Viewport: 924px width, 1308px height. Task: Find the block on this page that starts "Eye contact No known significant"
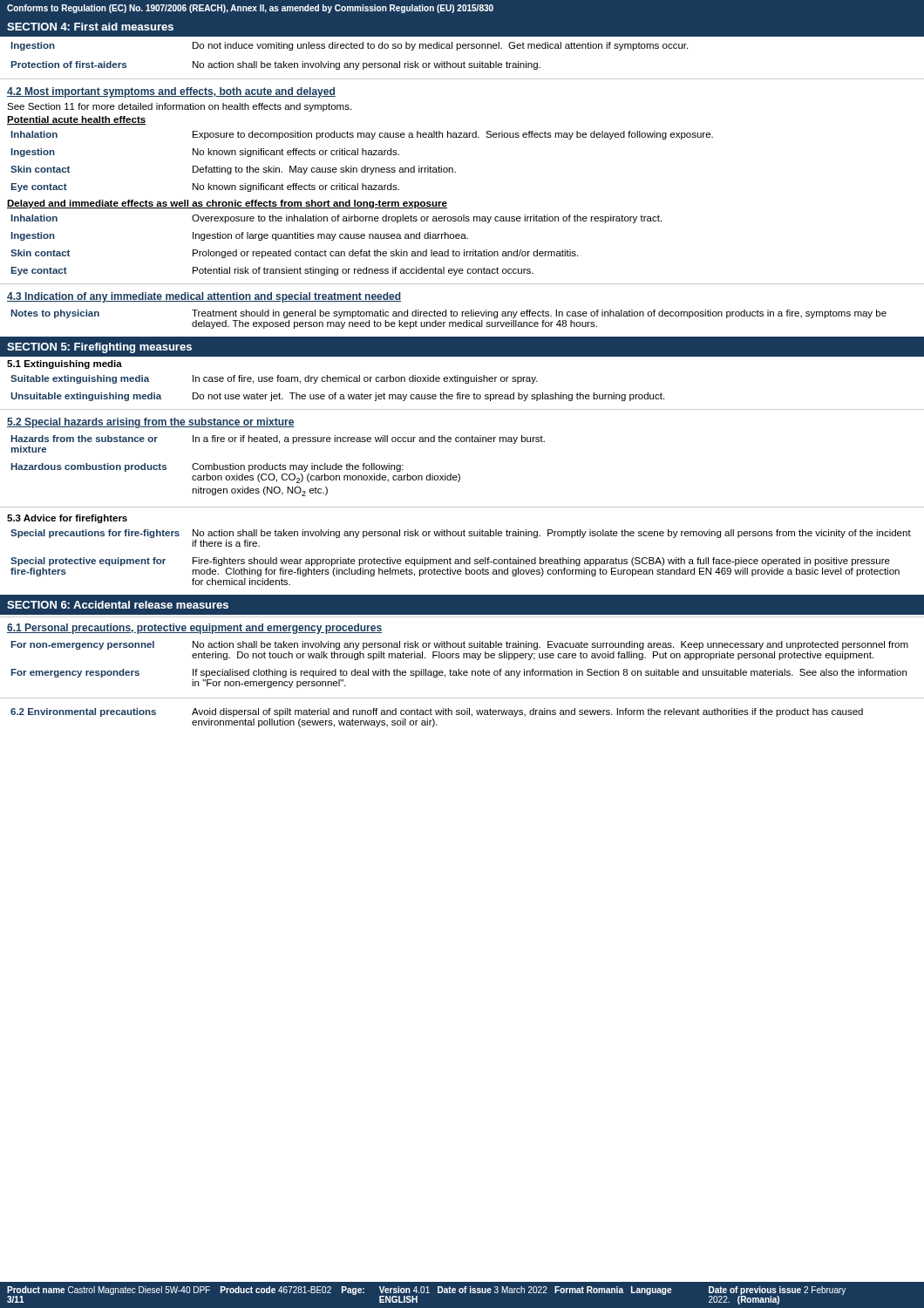point(205,187)
